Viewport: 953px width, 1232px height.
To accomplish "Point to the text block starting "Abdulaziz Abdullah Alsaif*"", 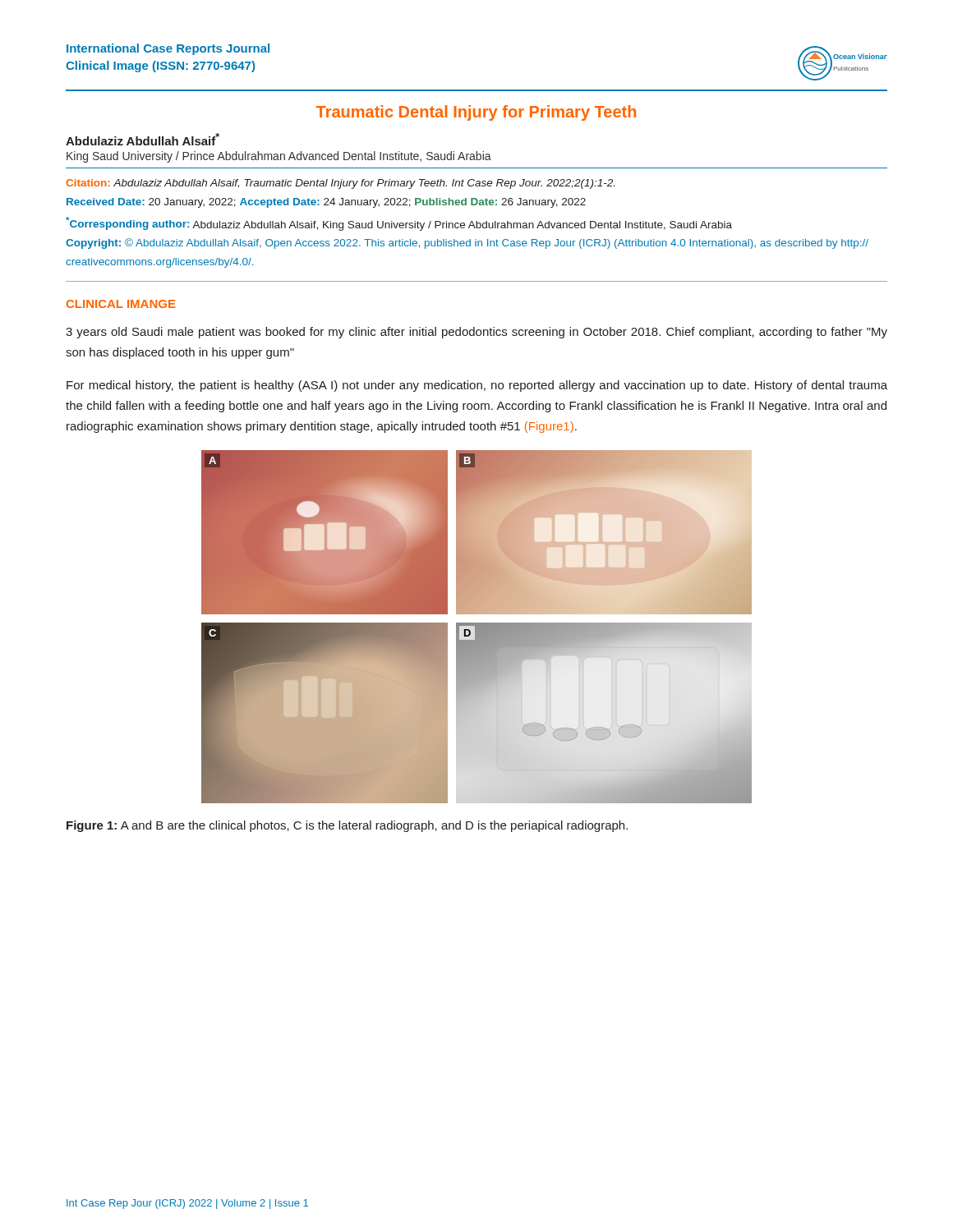I will [143, 140].
